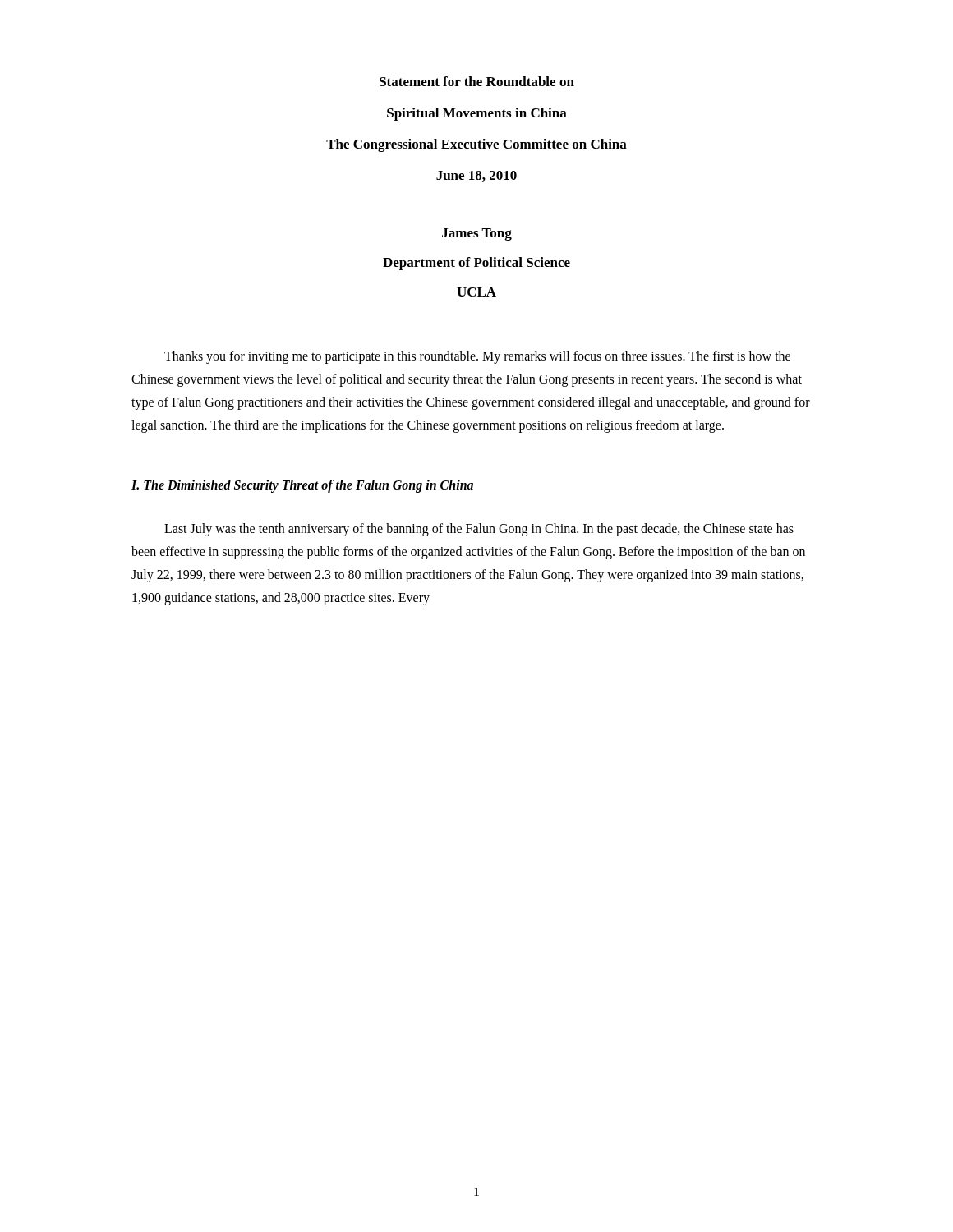Find the block starting "James Tong Department of"

coord(476,263)
